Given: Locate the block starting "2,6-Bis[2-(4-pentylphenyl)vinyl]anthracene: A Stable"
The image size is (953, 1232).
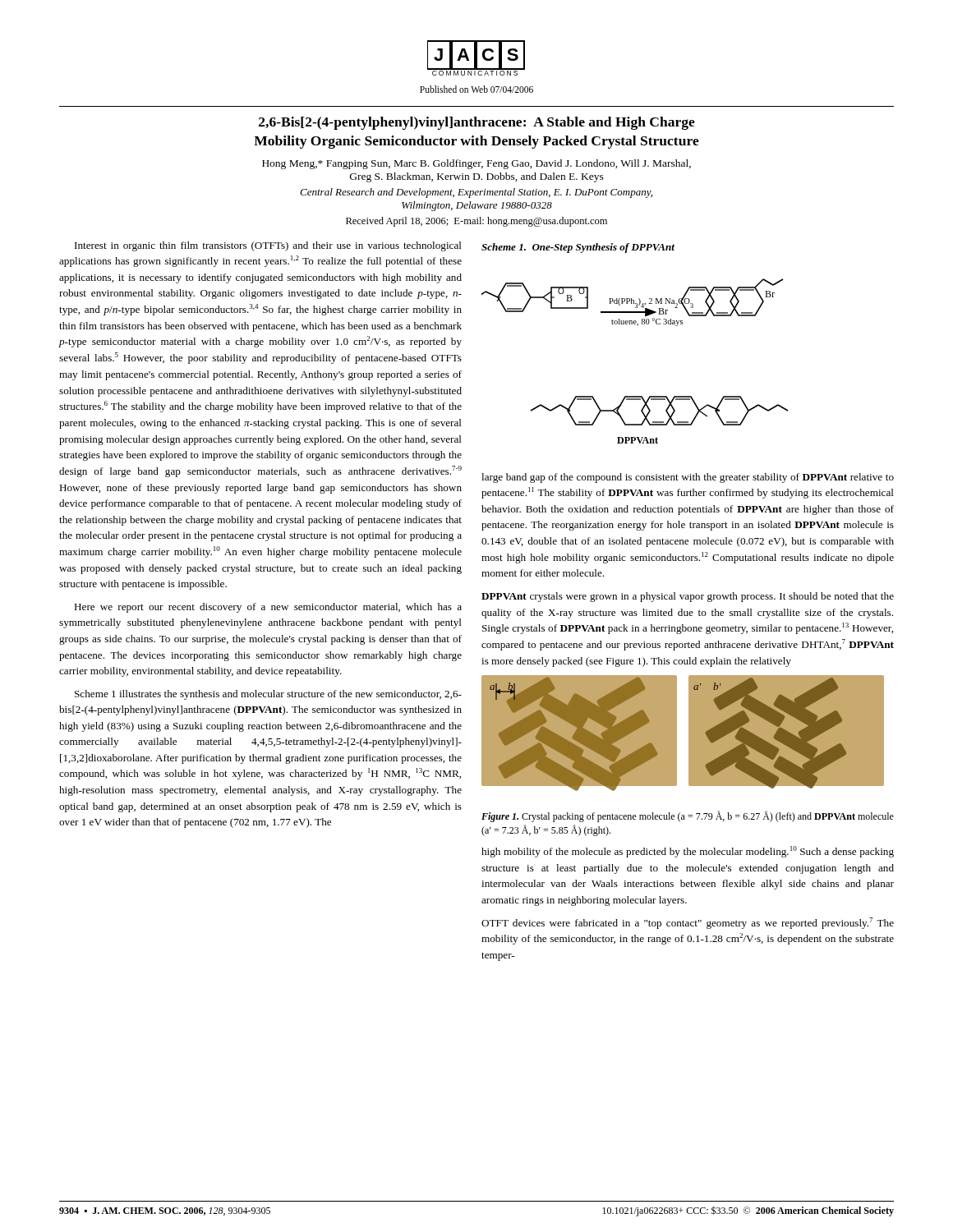Looking at the screenshot, I should [x=476, y=131].
